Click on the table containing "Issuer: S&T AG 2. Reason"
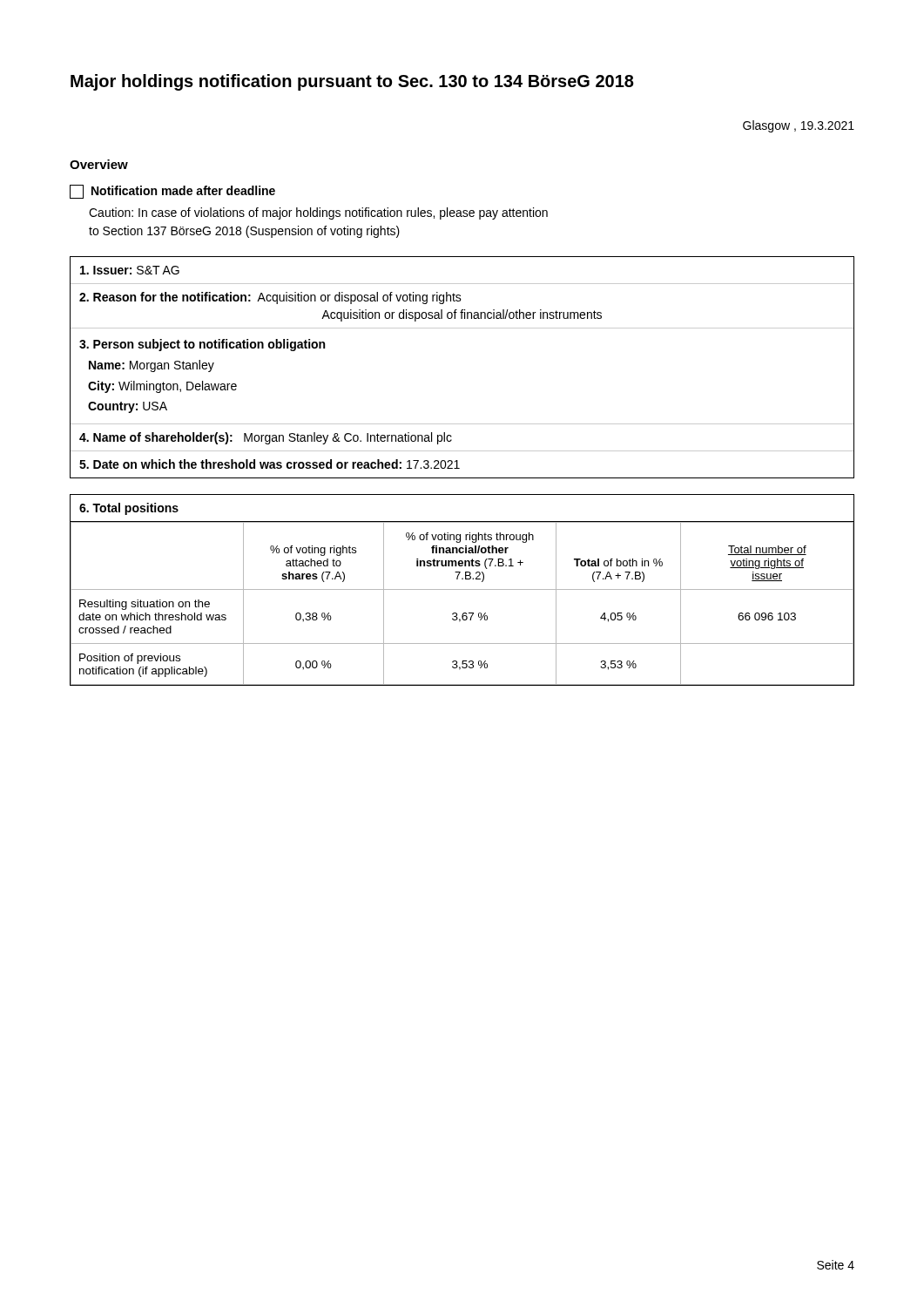The height and width of the screenshot is (1307, 924). click(x=462, y=367)
